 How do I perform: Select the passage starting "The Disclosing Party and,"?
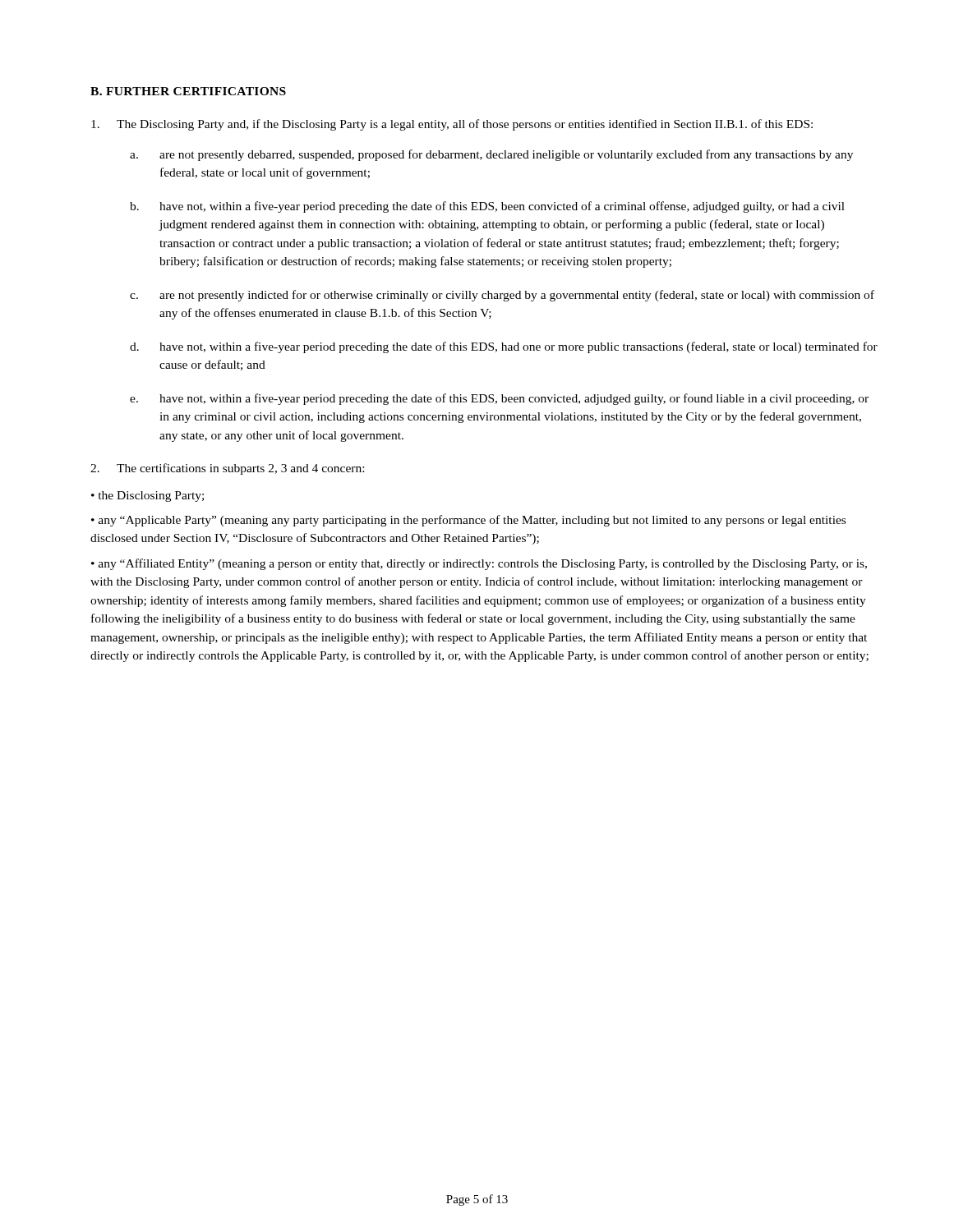485,125
